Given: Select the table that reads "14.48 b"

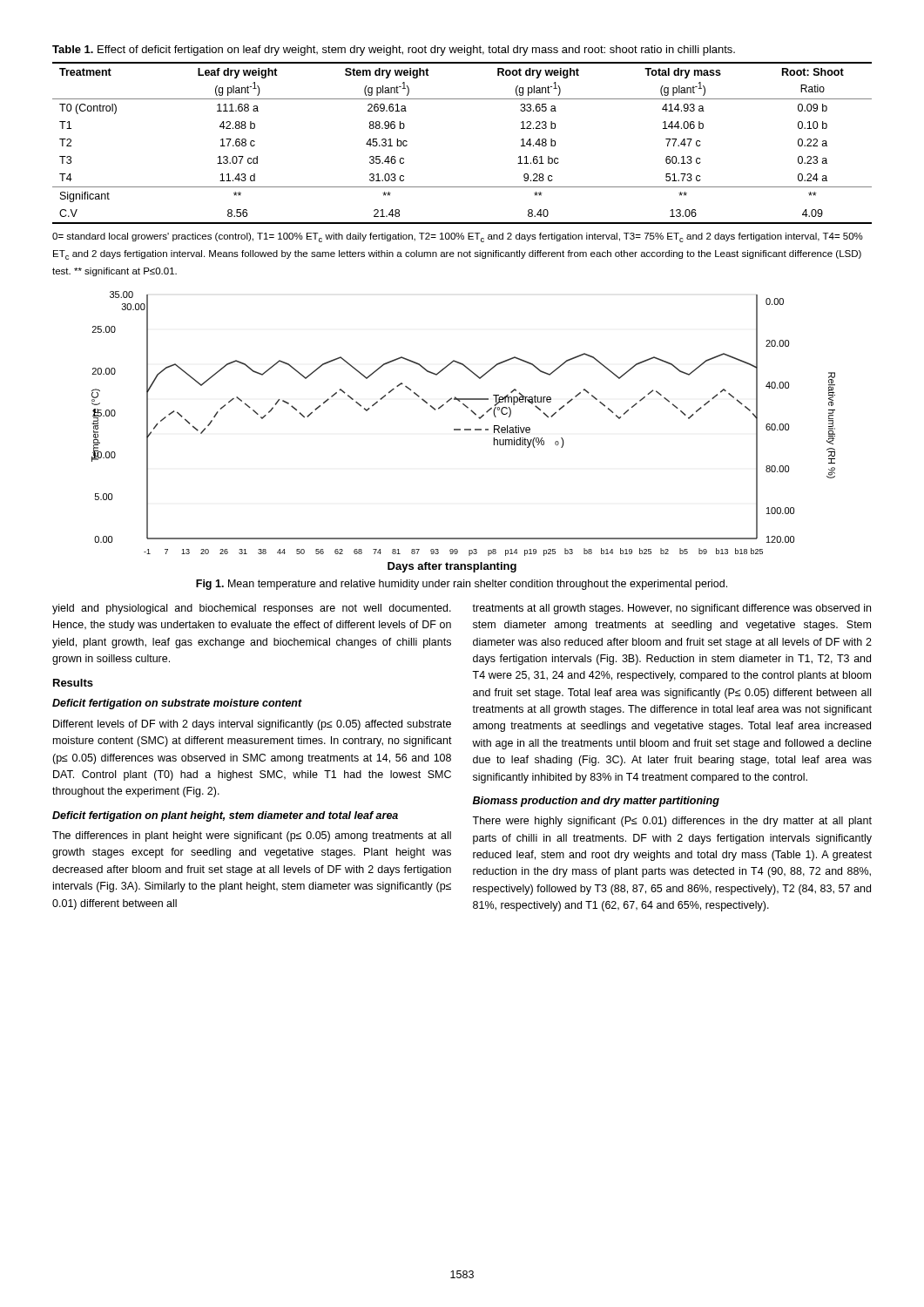Looking at the screenshot, I should 462,143.
